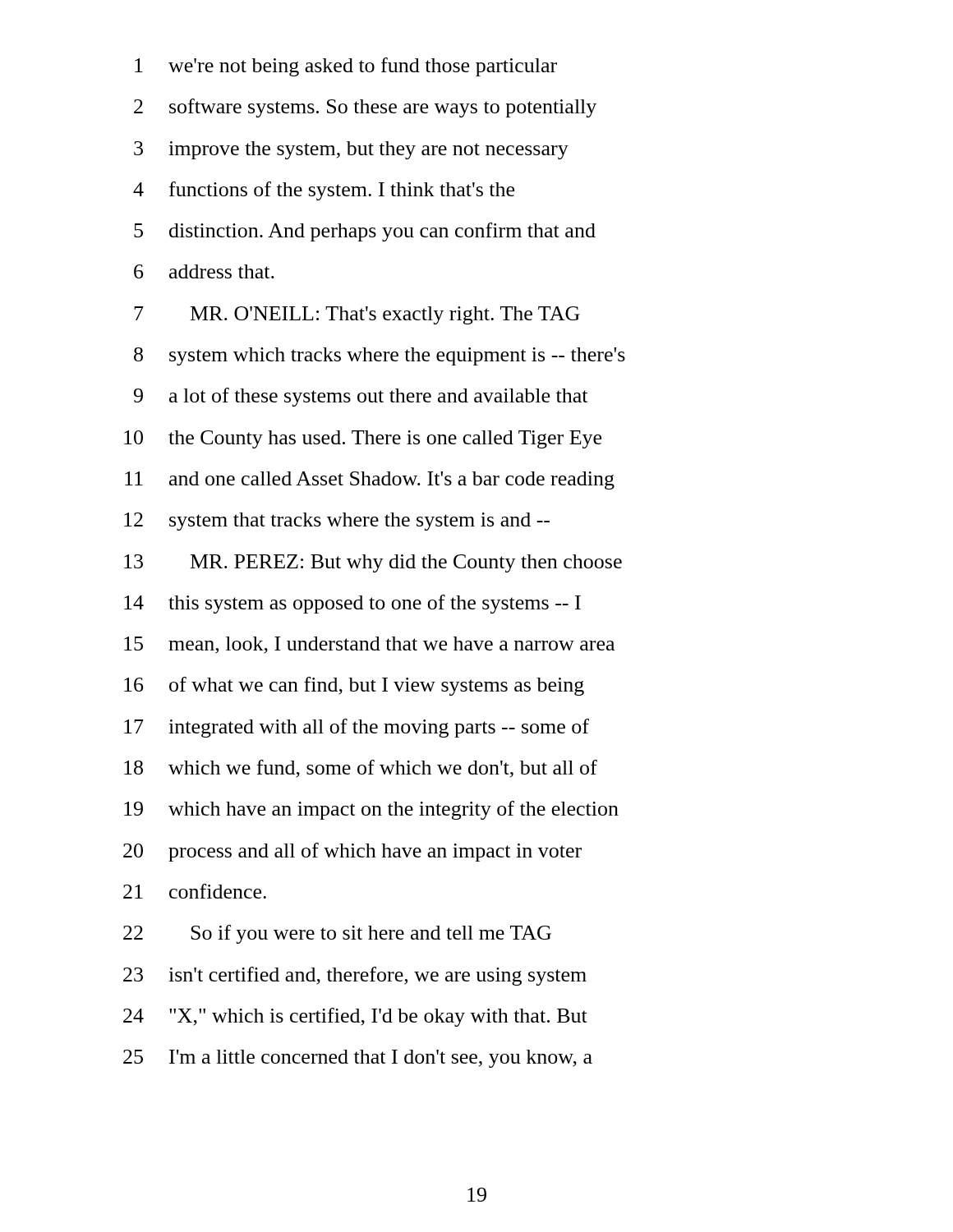This screenshot has height=1232, width=953.
Task: Locate the list item containing "10 the County has"
Action: click(x=485, y=438)
